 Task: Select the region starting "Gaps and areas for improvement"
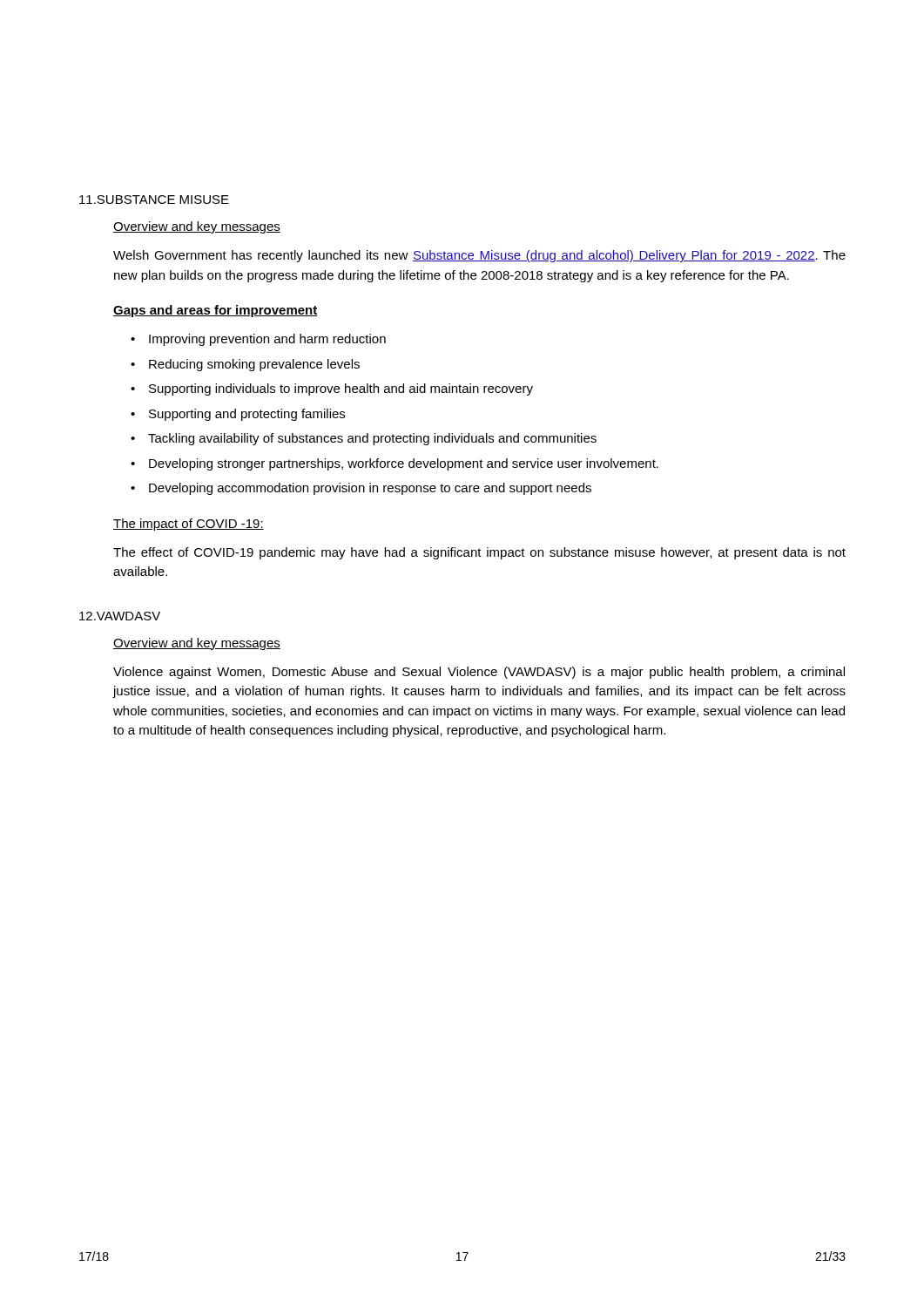[215, 310]
